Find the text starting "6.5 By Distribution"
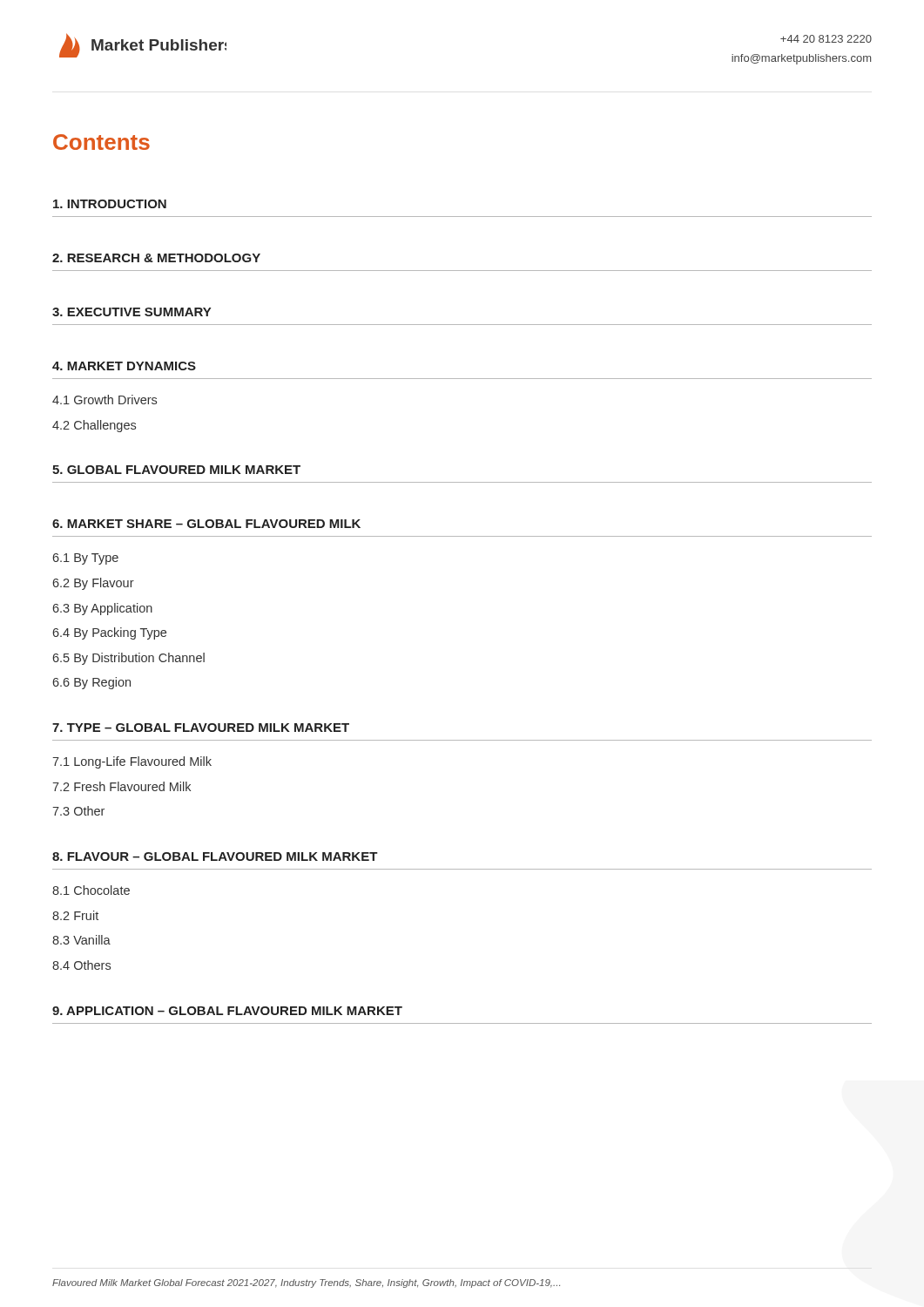Screen dimensions: 1307x924 pos(129,658)
